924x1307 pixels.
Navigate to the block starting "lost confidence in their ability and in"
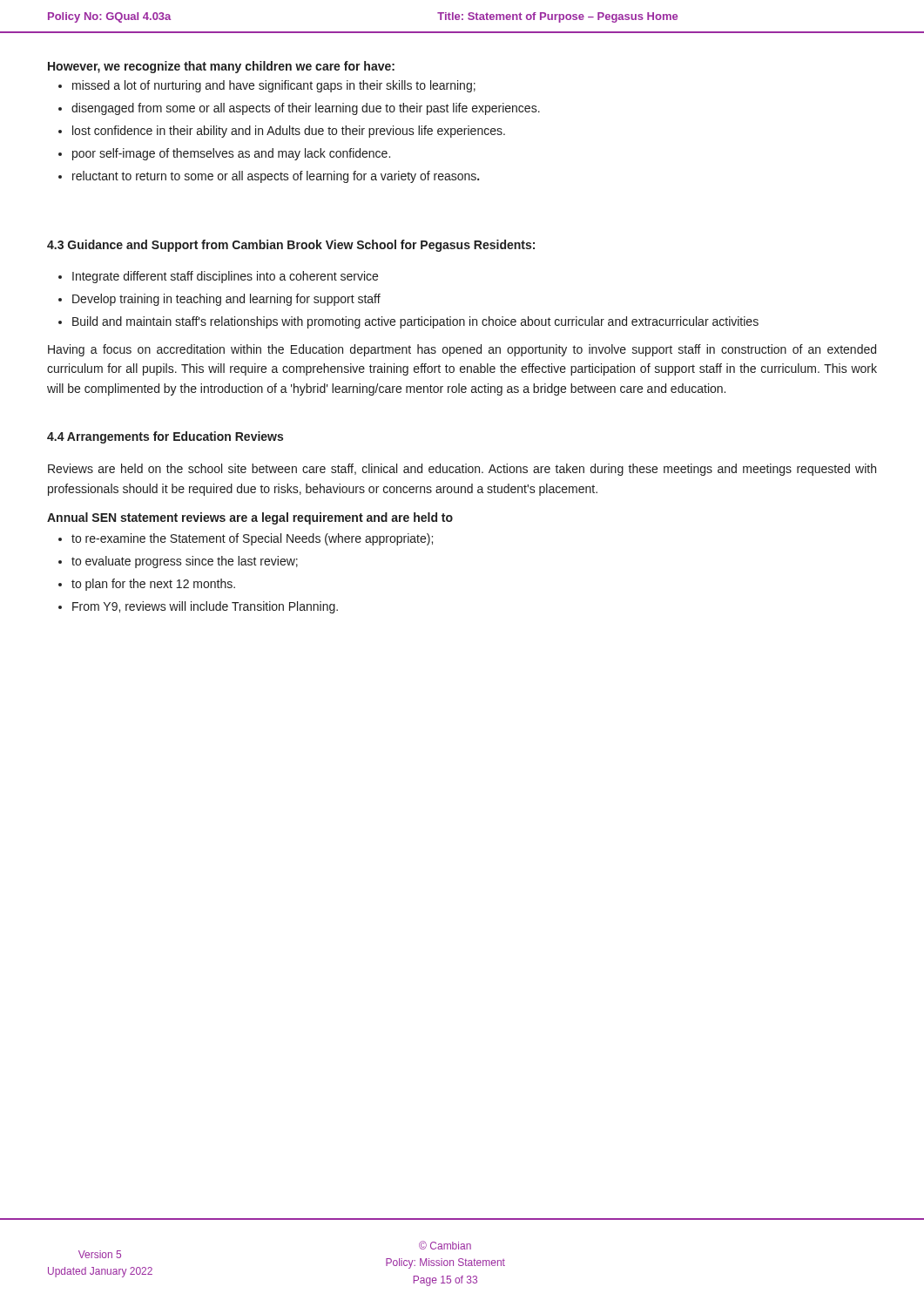289,131
